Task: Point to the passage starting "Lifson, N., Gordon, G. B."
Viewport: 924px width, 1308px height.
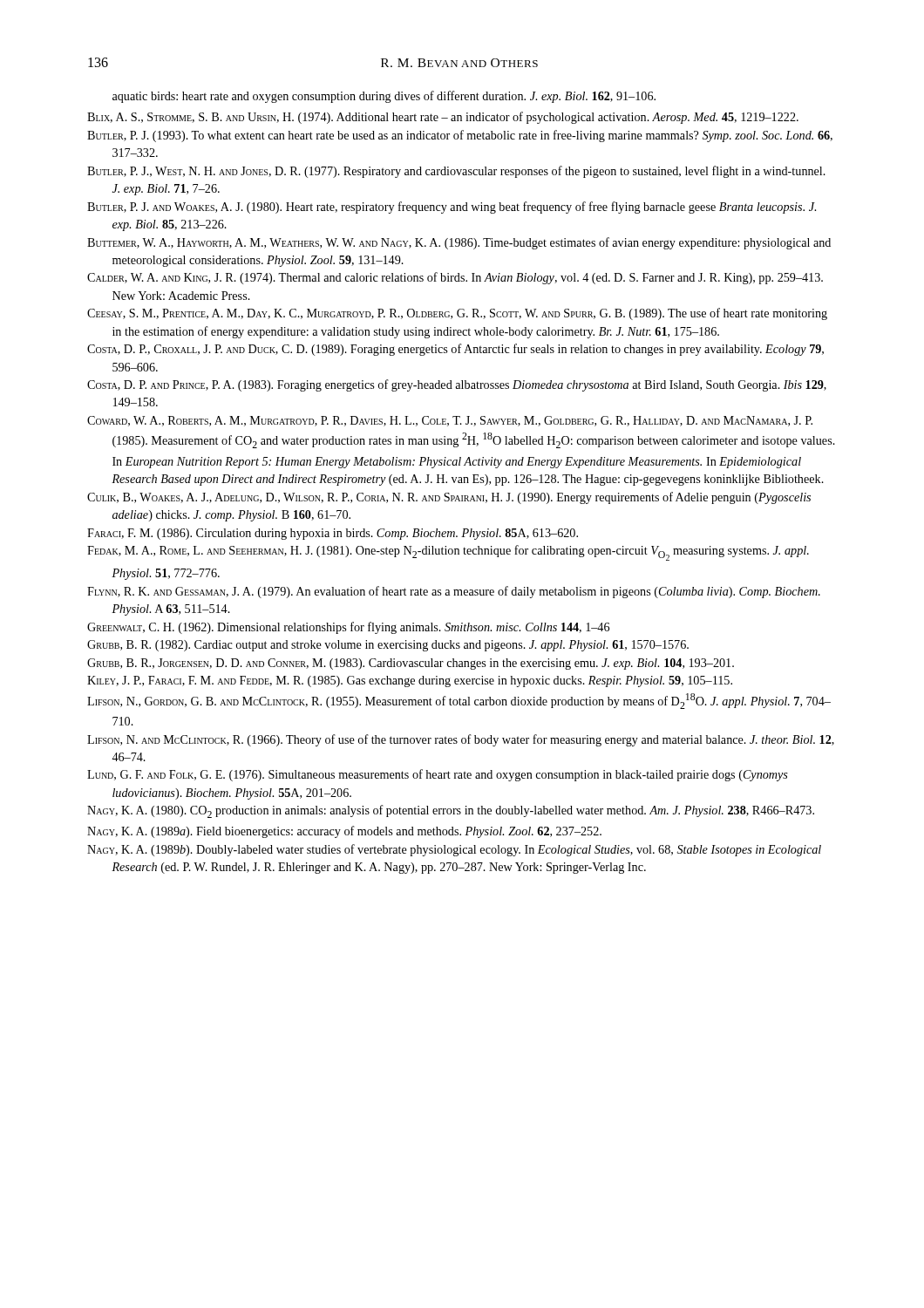Action: click(x=459, y=709)
